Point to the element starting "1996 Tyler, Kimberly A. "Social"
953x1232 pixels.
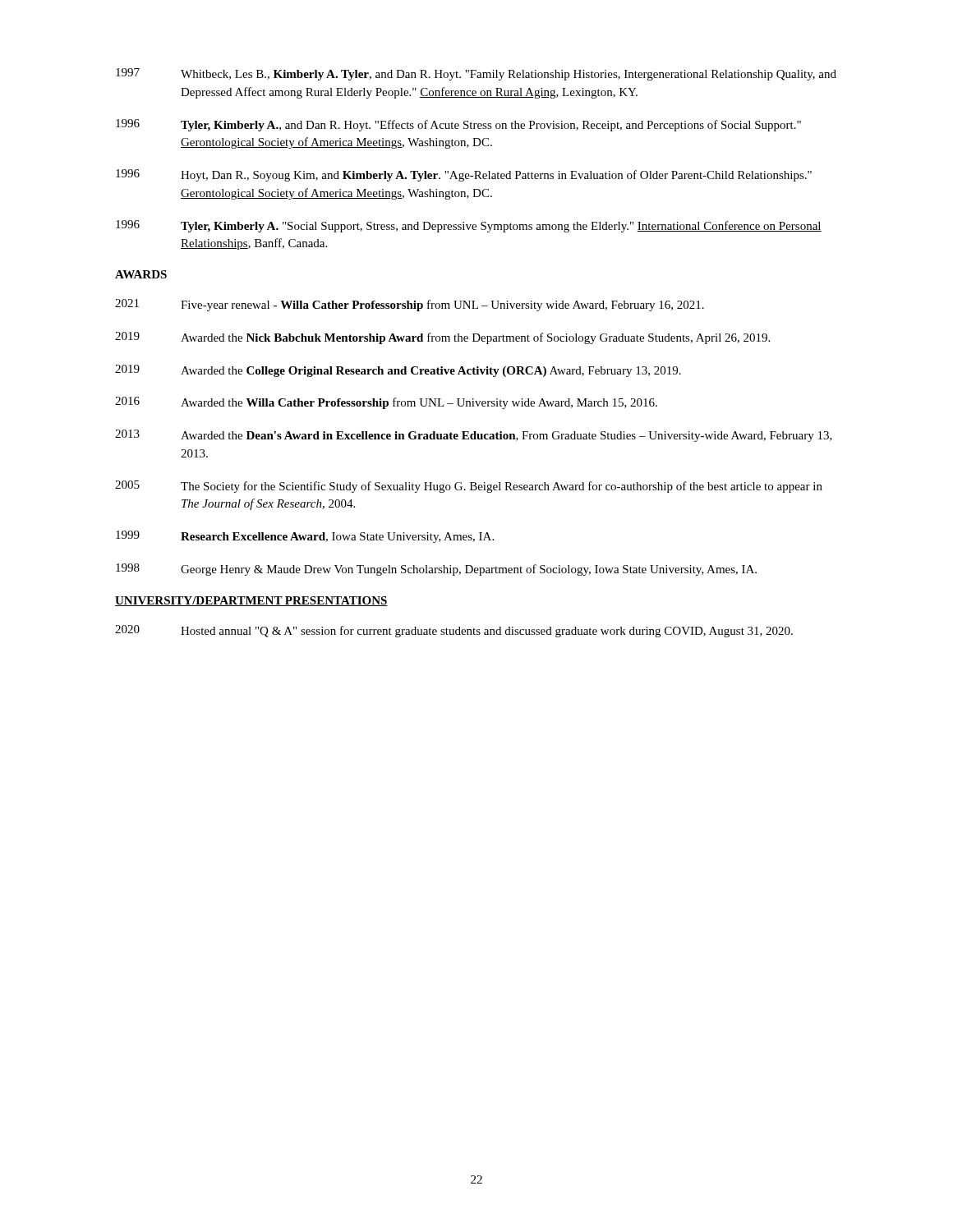tap(476, 235)
